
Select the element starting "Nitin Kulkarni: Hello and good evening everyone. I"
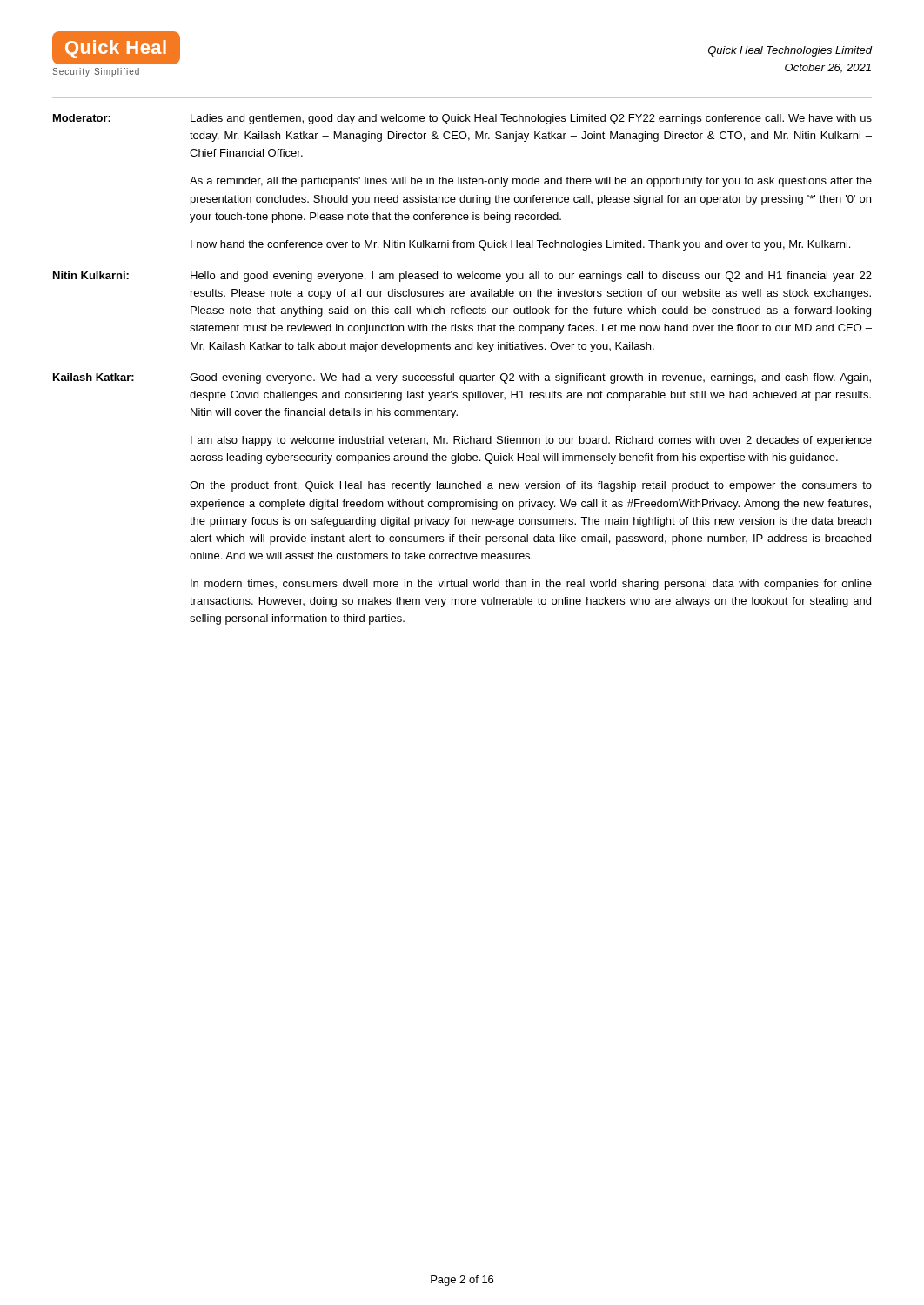(x=462, y=311)
